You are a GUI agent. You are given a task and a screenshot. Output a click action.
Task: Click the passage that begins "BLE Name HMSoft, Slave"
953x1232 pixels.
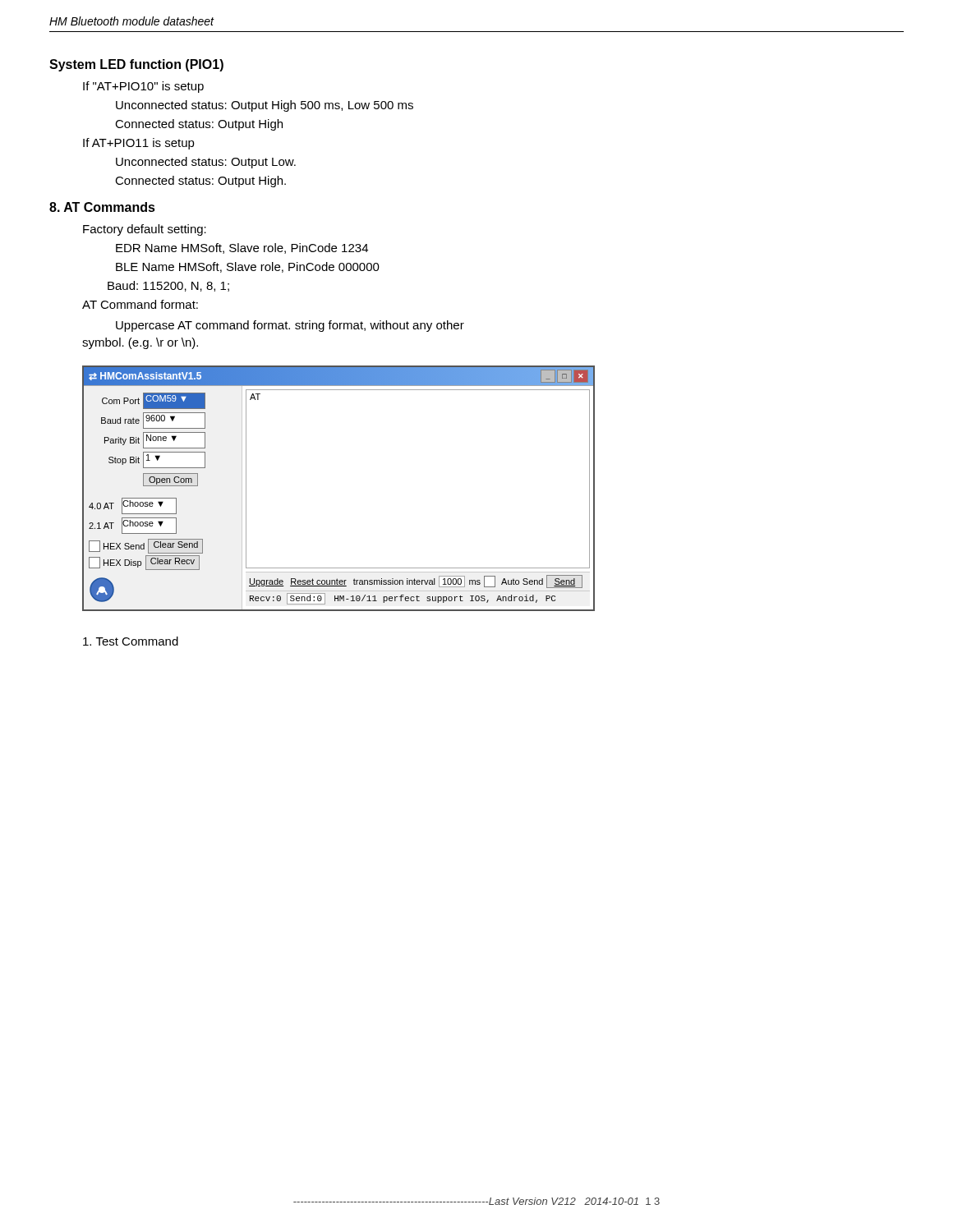coord(247,267)
